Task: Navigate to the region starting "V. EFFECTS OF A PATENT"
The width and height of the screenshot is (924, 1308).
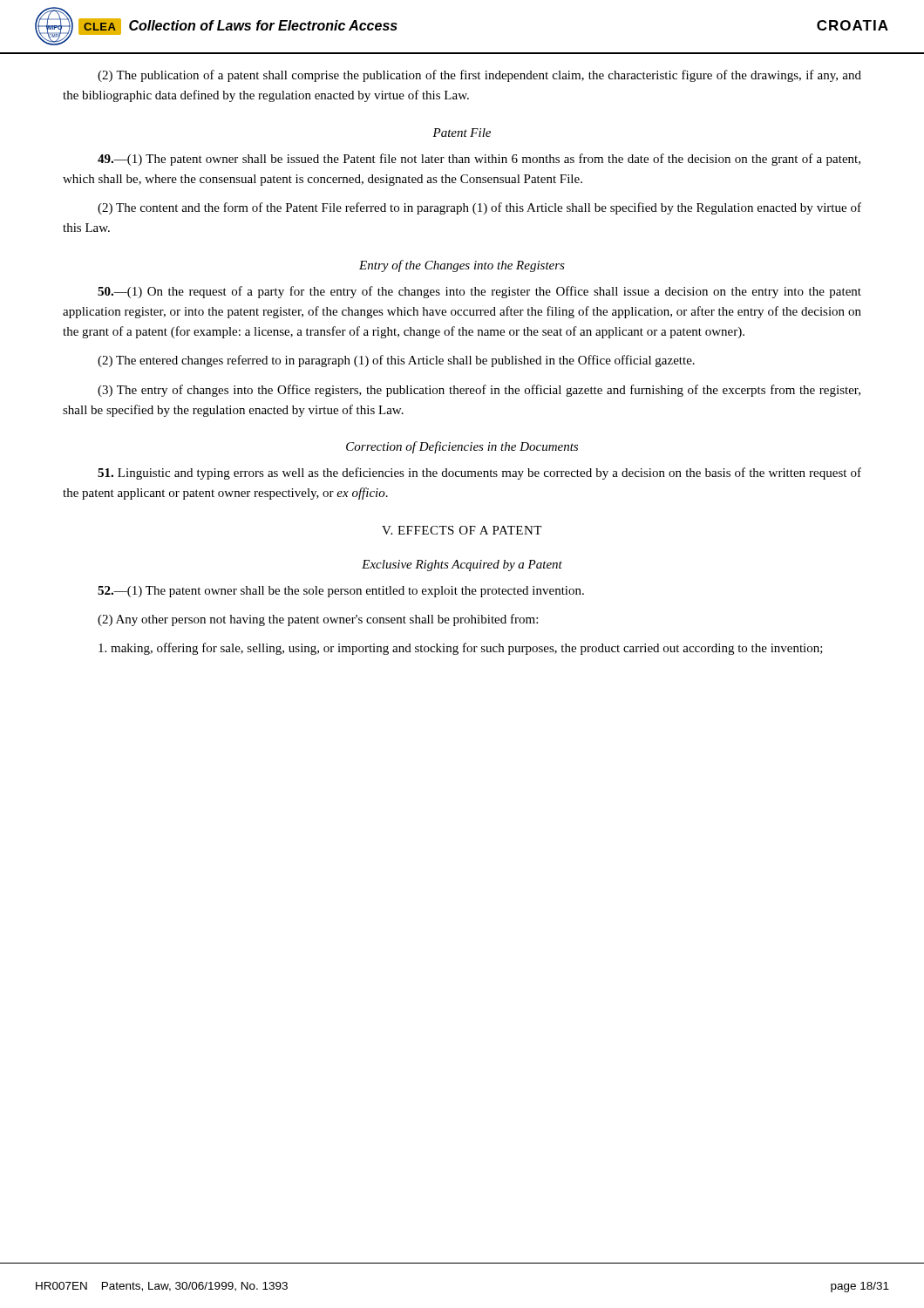Action: click(x=462, y=530)
